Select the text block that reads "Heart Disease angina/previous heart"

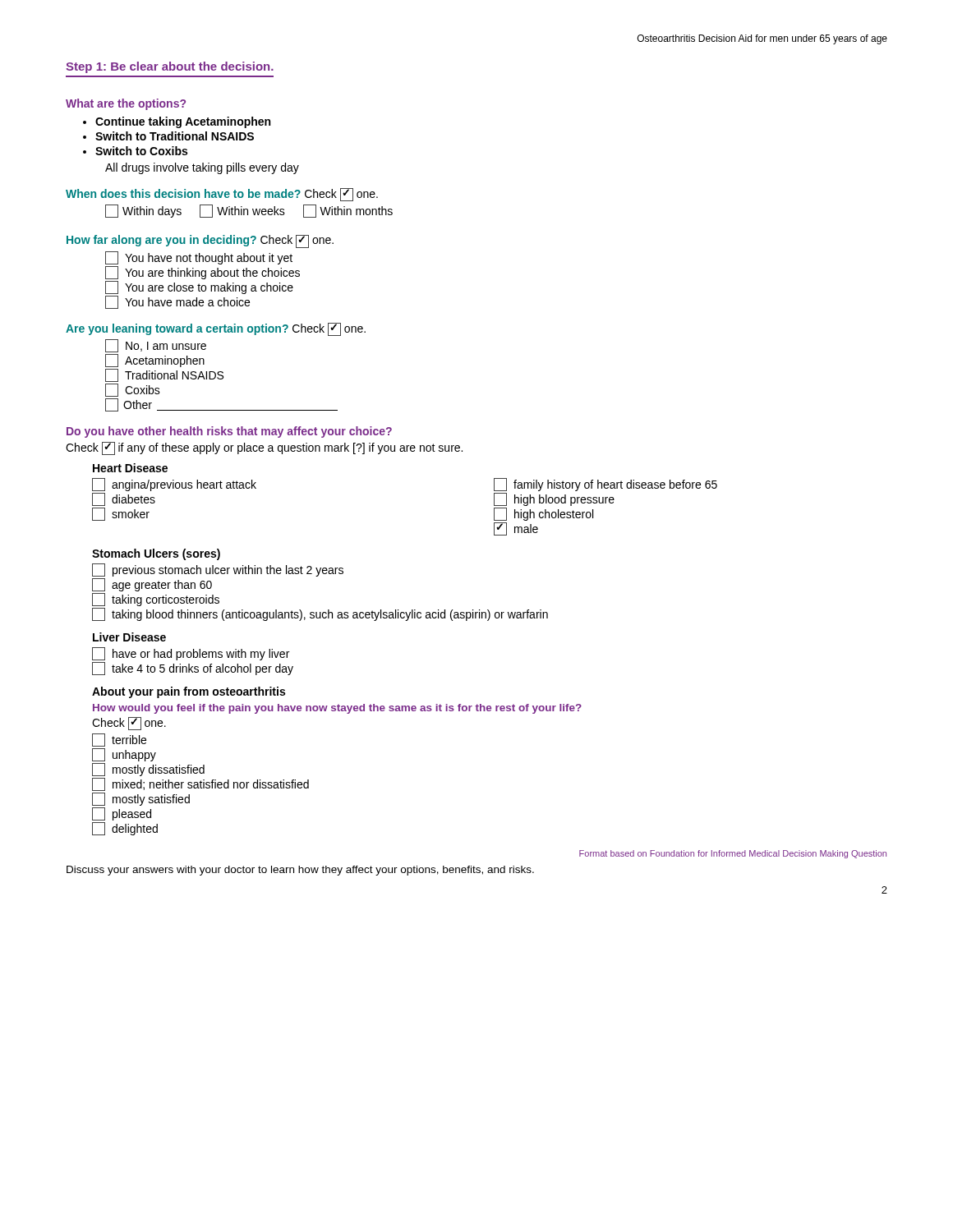point(490,500)
